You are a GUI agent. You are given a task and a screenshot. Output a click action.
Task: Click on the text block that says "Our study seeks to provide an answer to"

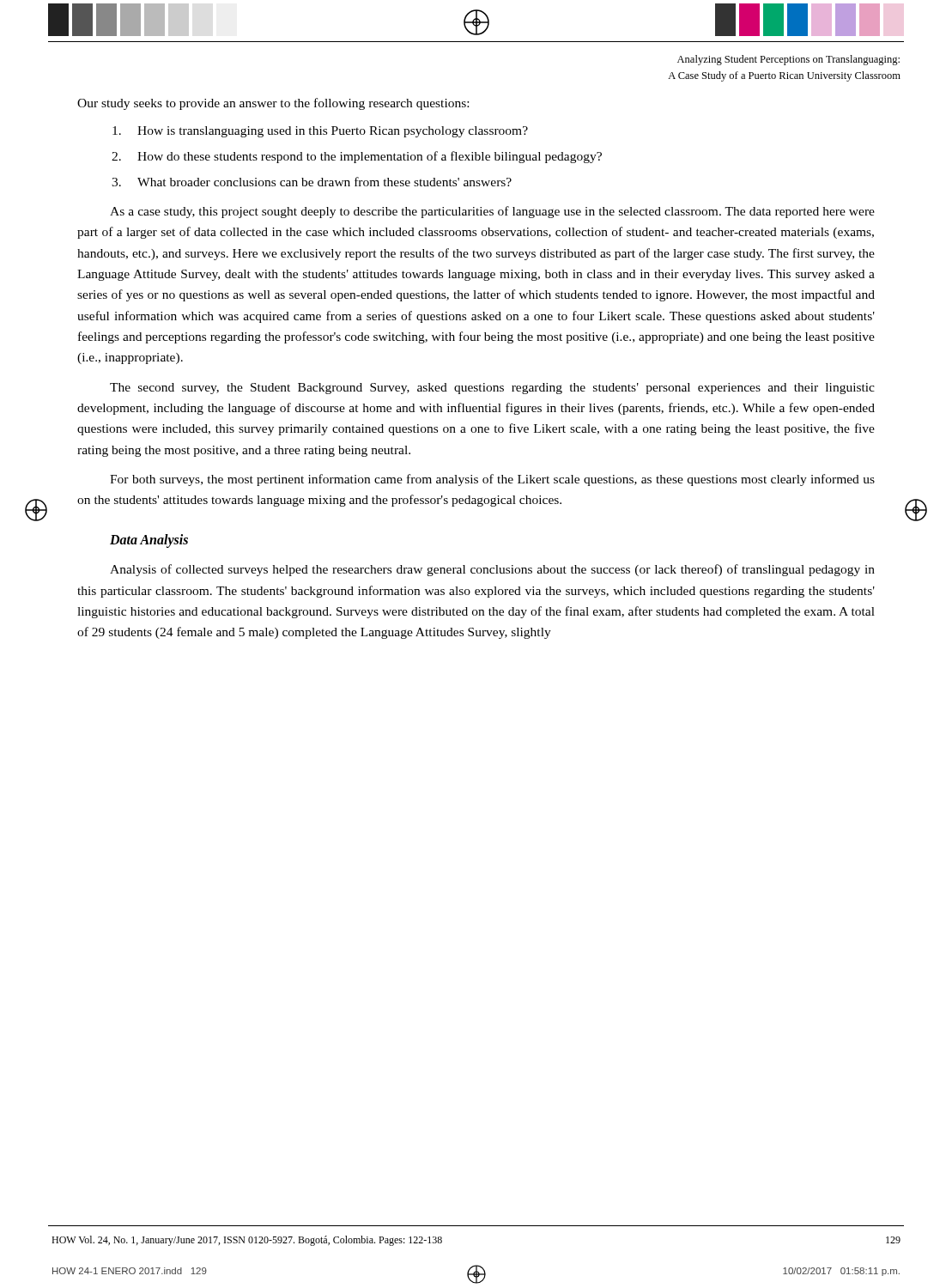tap(274, 103)
